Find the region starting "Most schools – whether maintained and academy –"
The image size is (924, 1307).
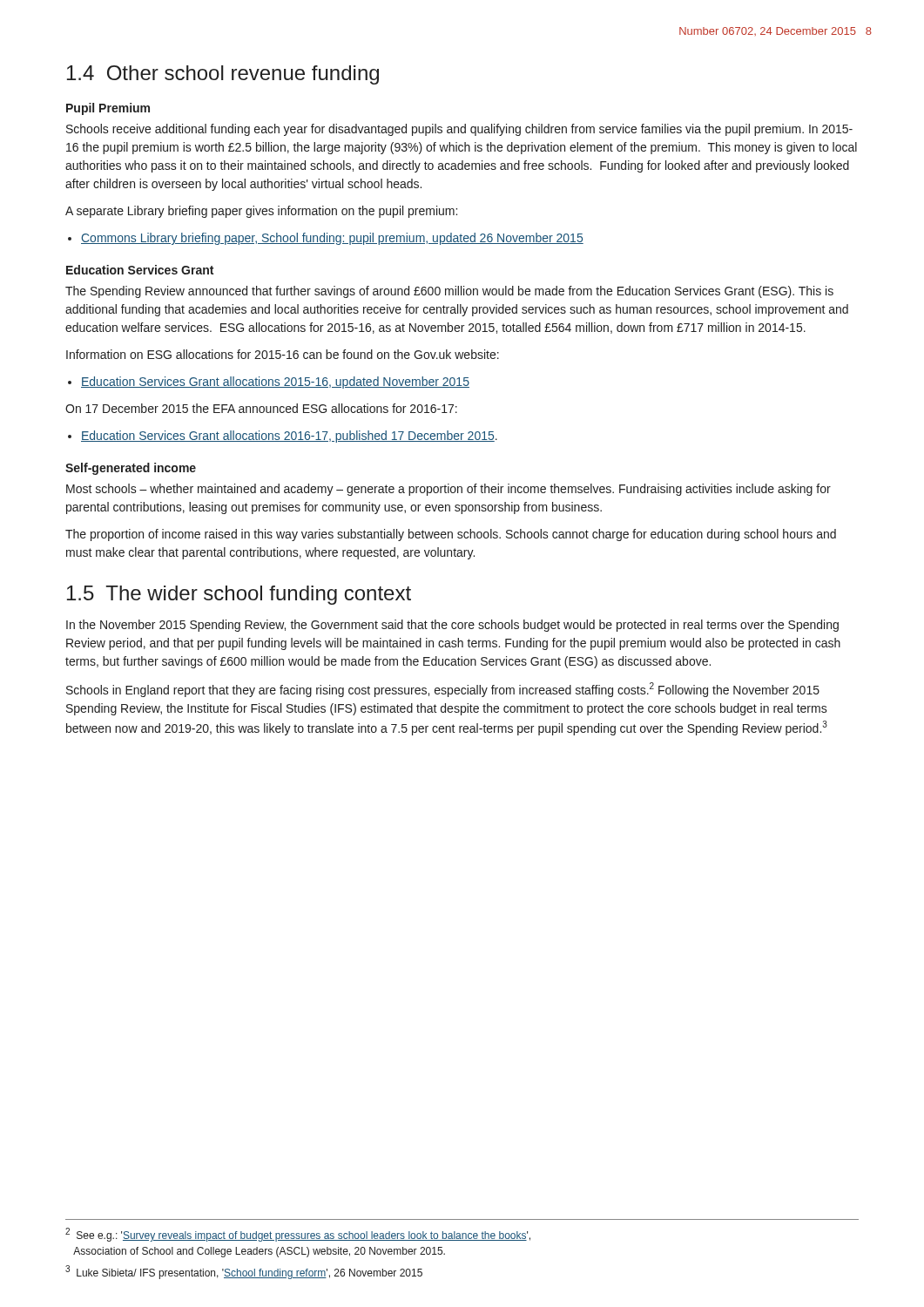point(462,498)
